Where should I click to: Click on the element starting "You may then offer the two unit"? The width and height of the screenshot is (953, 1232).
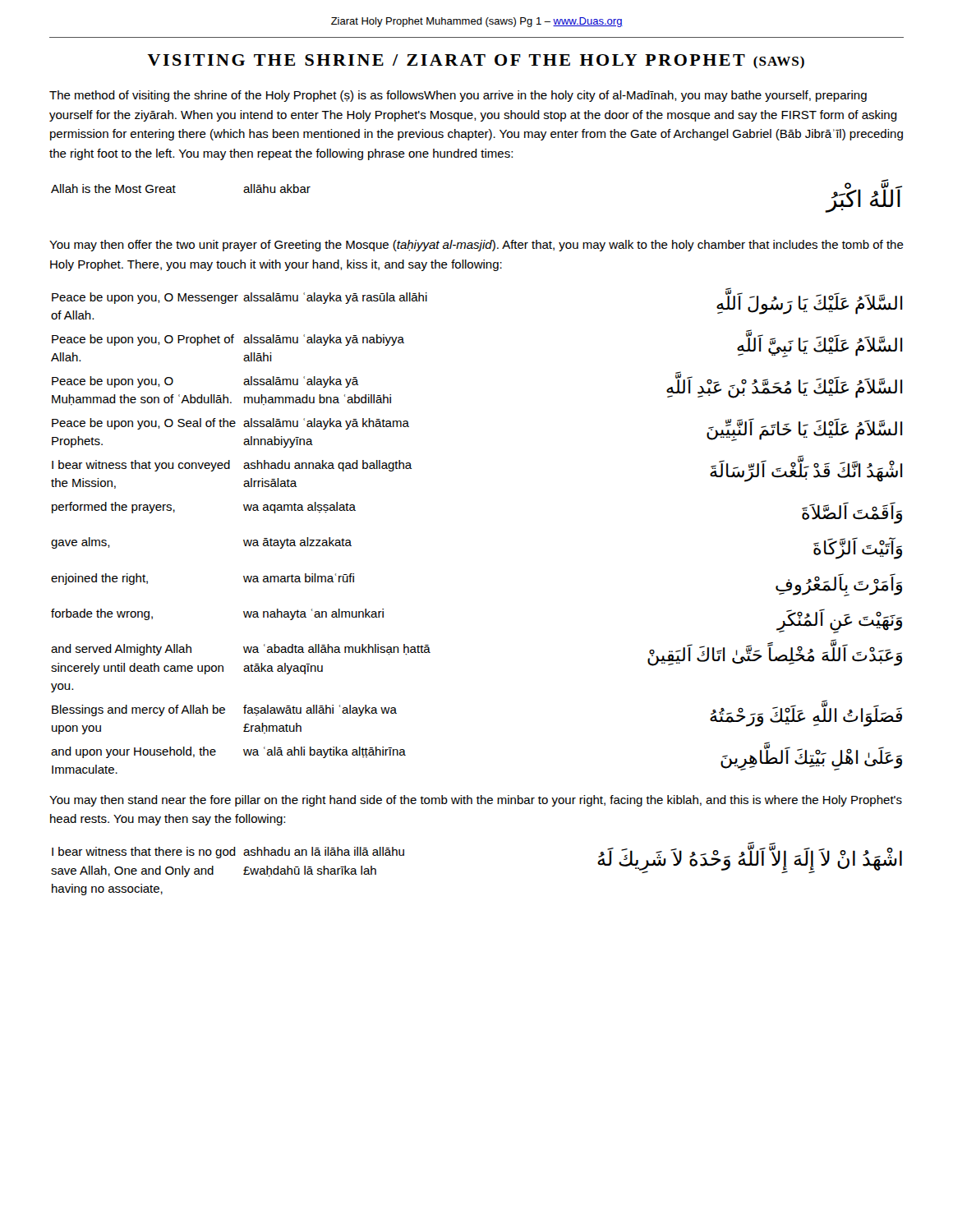coord(476,254)
